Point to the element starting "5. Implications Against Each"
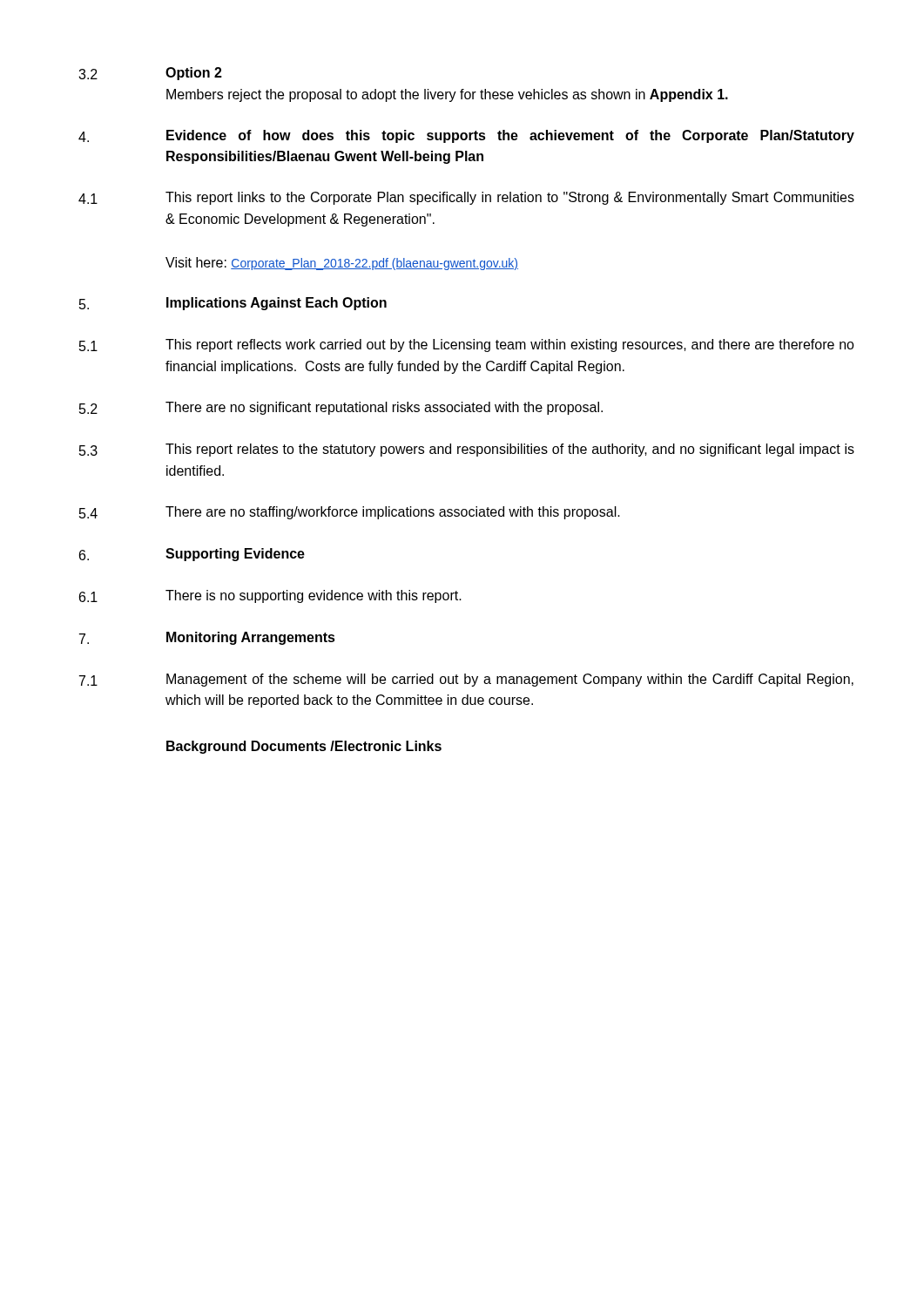Viewport: 924px width, 1307px height. pyautogui.click(x=233, y=304)
